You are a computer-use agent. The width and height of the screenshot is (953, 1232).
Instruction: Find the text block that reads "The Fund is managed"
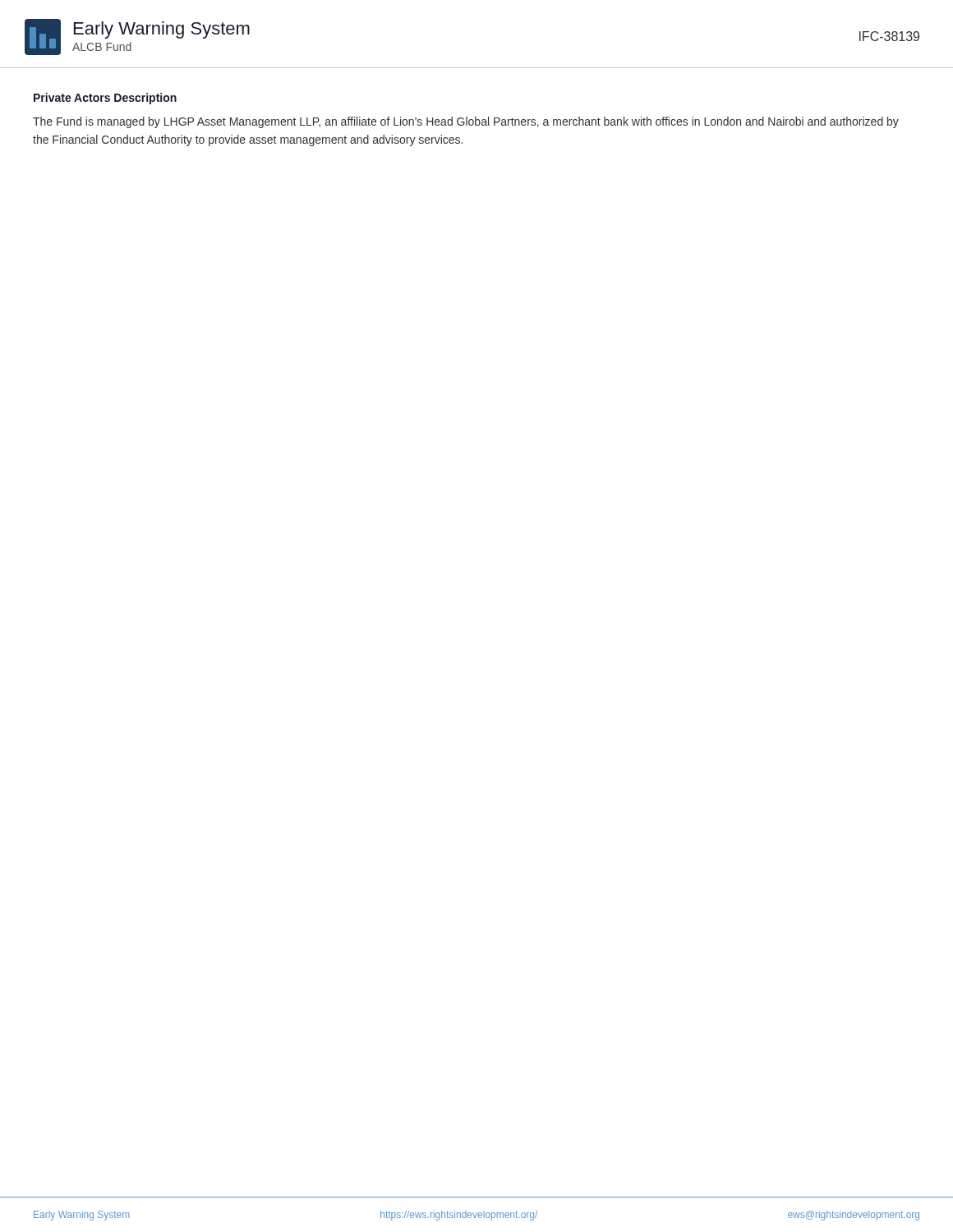pyautogui.click(x=466, y=131)
